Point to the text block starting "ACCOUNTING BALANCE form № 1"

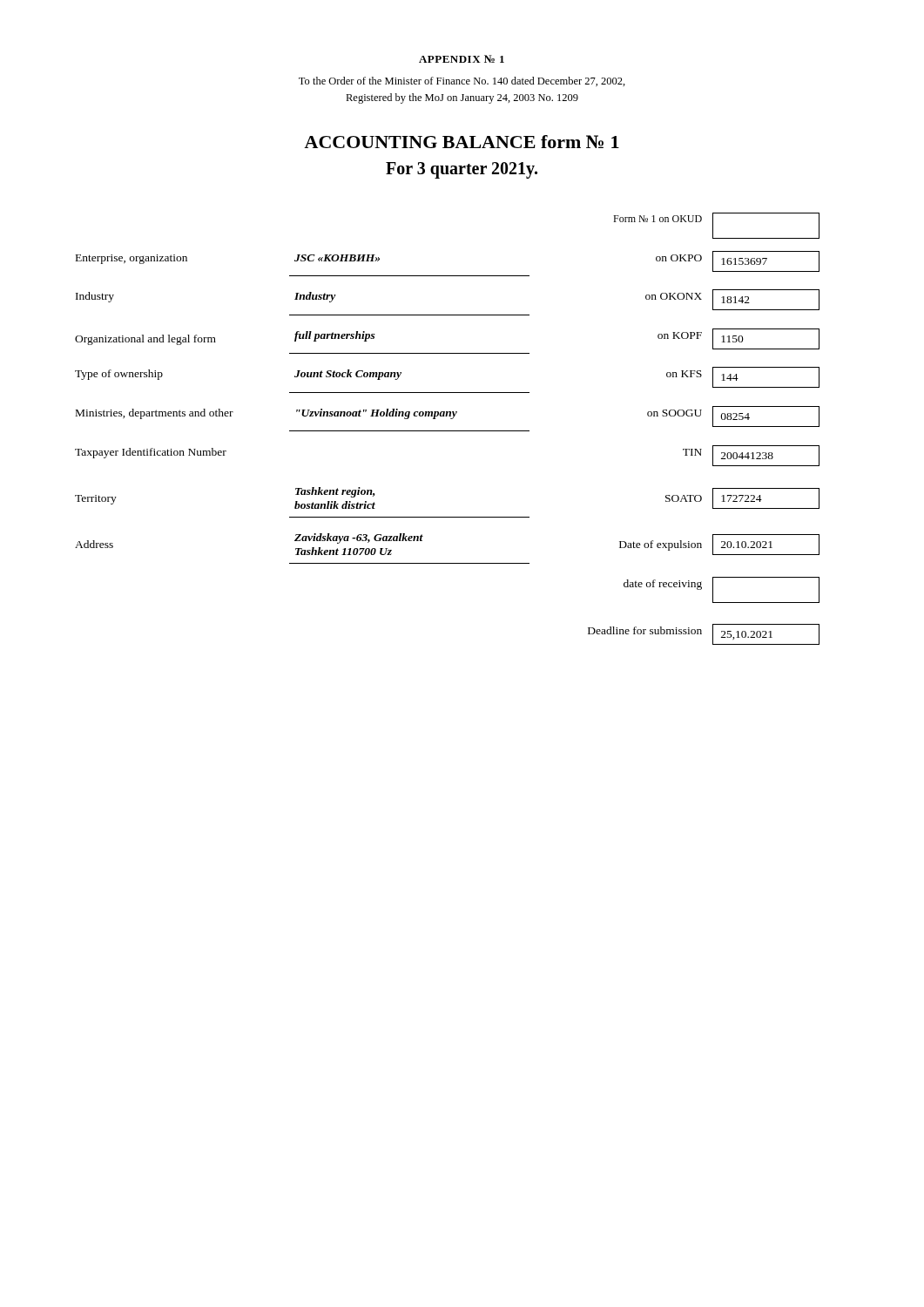pos(462,141)
